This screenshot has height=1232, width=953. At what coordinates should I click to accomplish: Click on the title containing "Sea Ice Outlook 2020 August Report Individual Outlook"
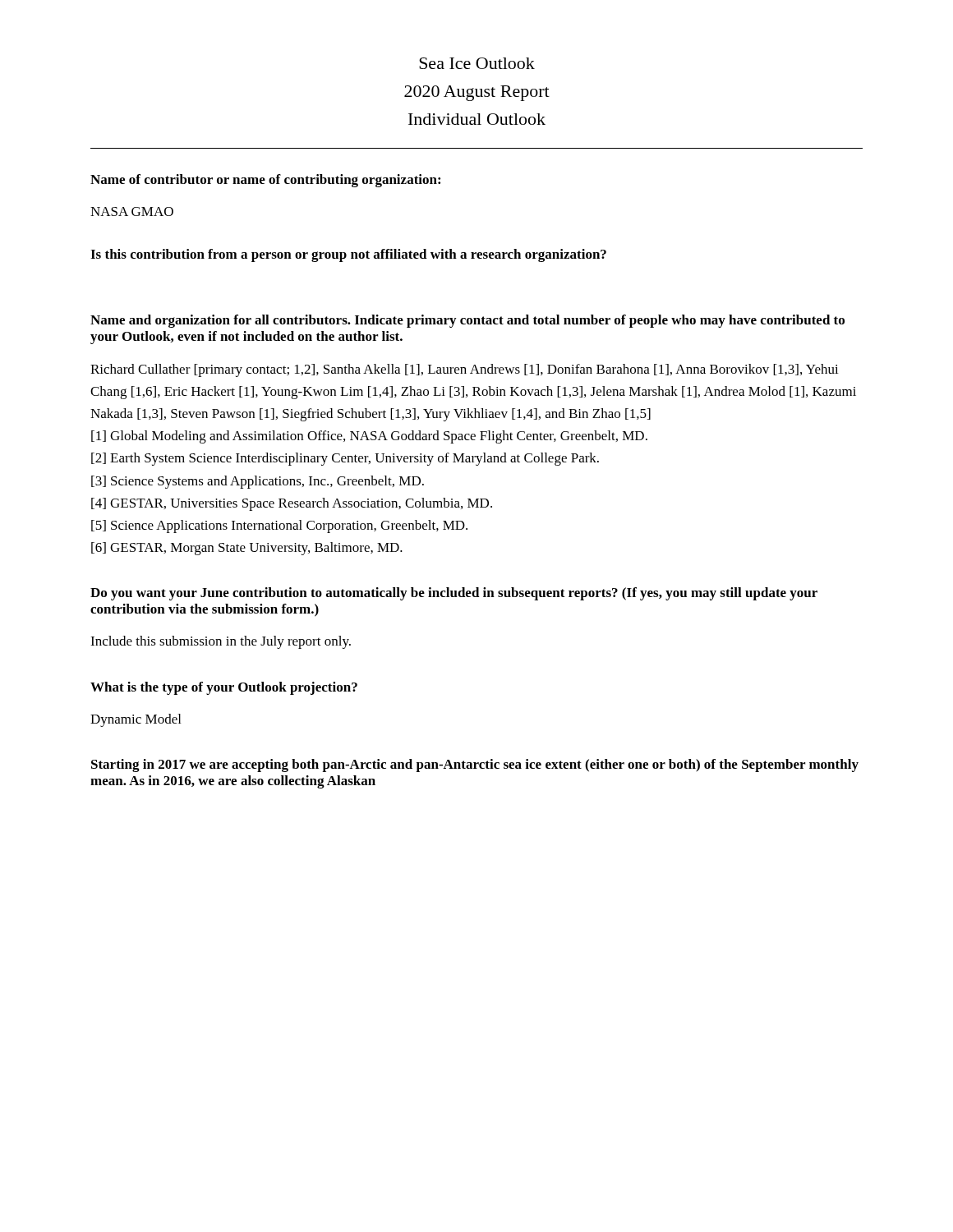(x=476, y=91)
